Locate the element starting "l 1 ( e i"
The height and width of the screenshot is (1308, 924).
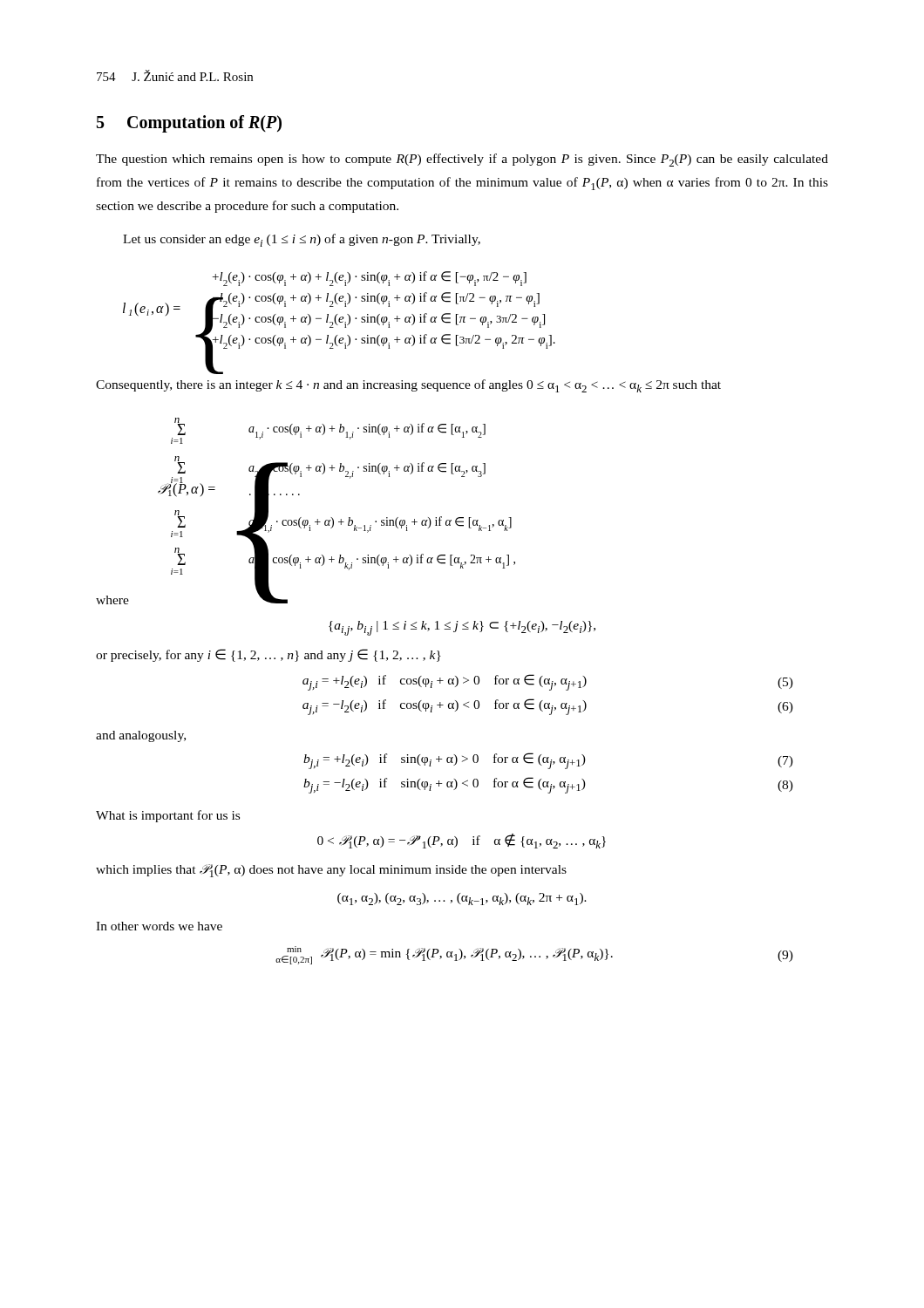tap(475, 313)
